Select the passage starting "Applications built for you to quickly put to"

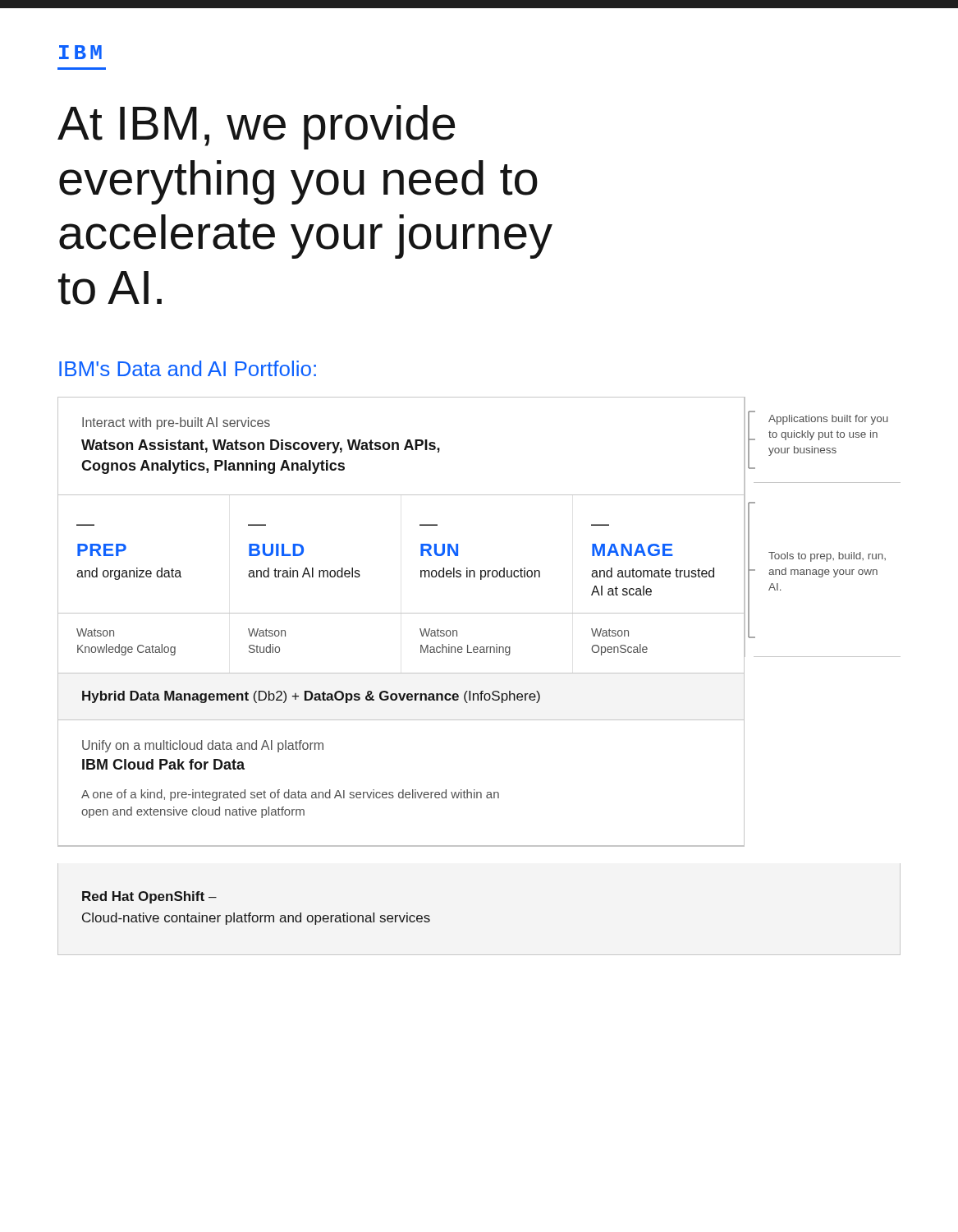tap(828, 434)
